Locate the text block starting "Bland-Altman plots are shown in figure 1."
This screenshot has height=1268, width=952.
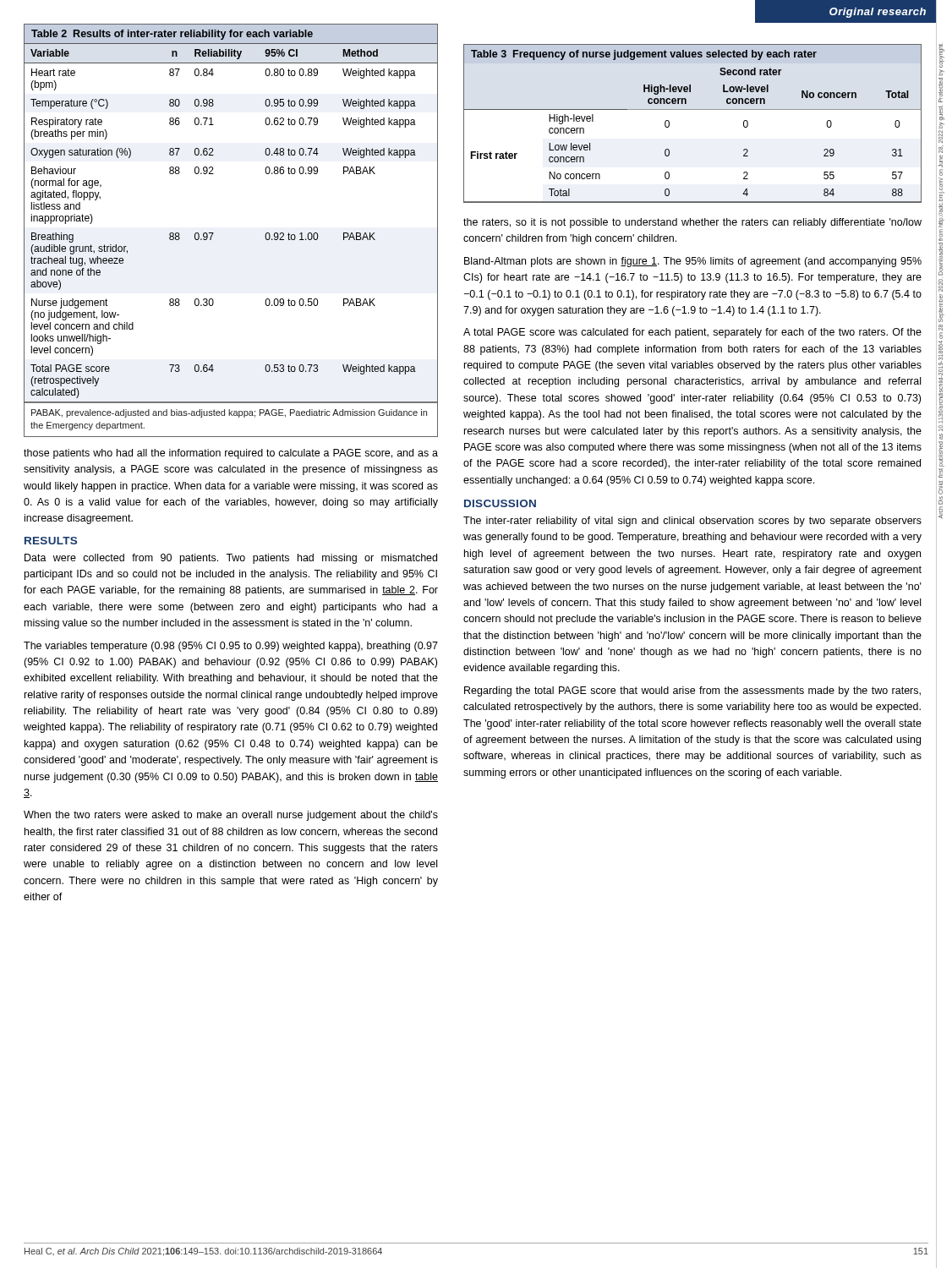[692, 286]
